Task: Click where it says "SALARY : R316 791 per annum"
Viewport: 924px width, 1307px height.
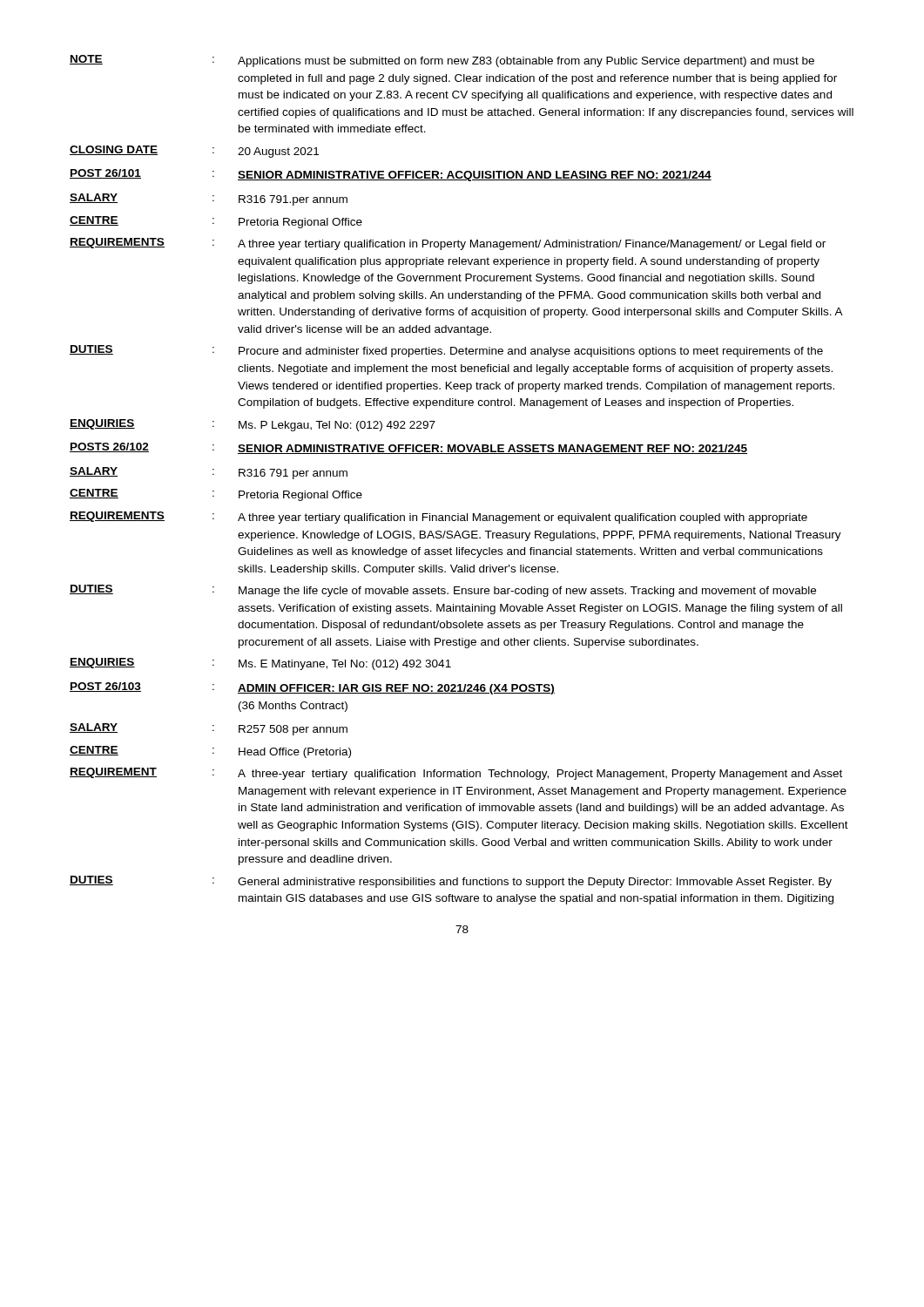Action: [x=209, y=473]
